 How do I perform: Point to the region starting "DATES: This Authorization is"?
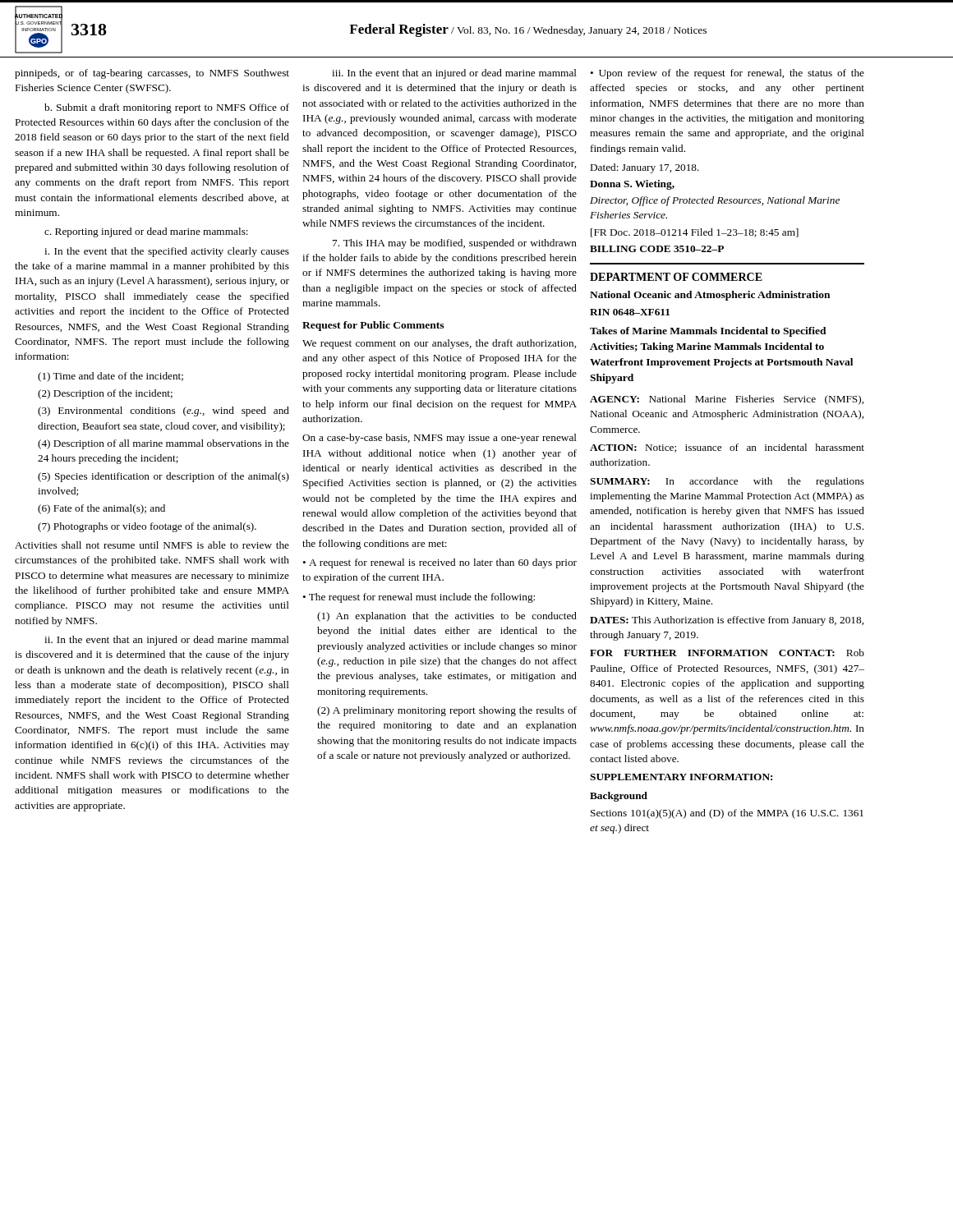pos(727,627)
